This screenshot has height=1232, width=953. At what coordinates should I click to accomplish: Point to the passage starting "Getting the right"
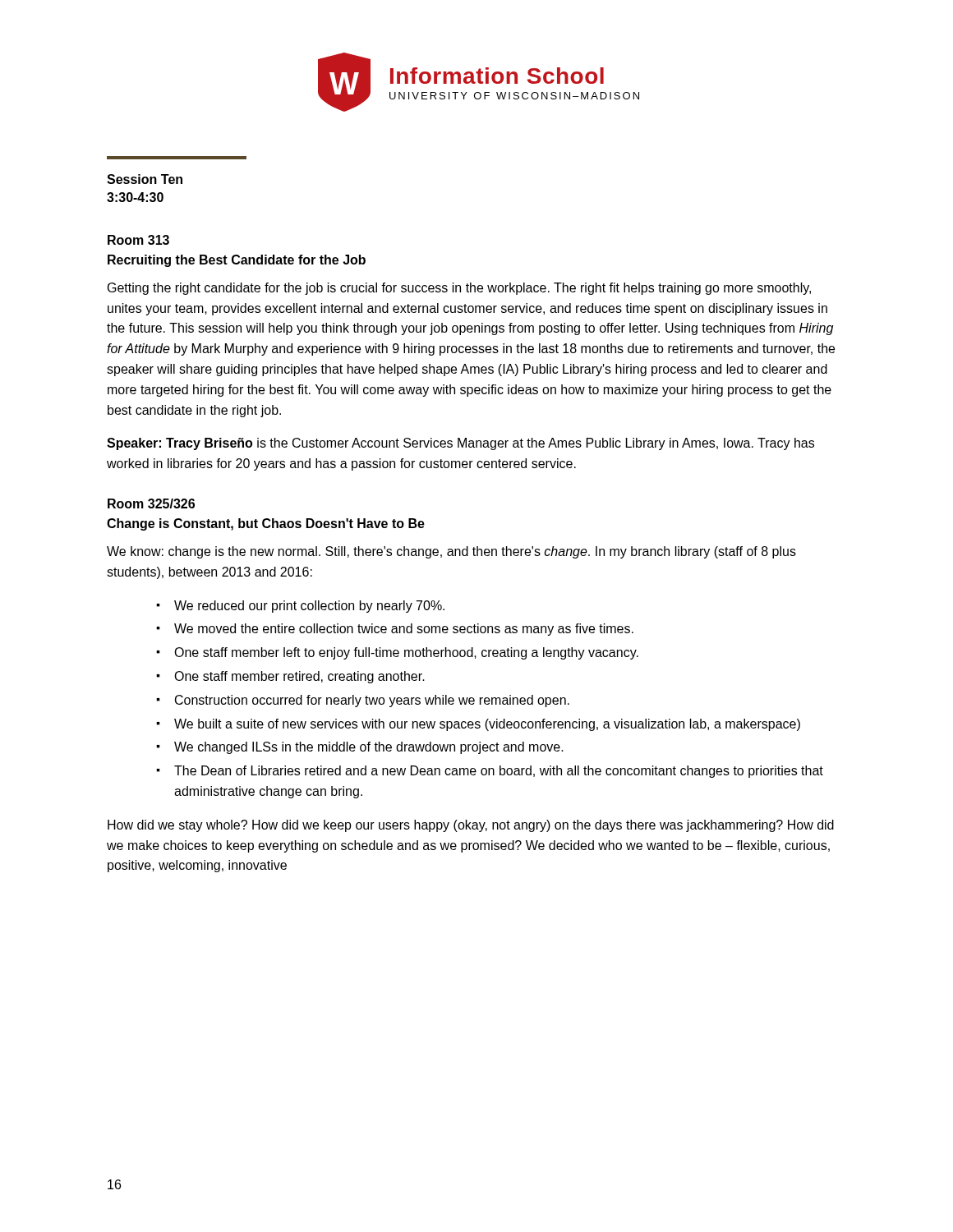coord(471,349)
